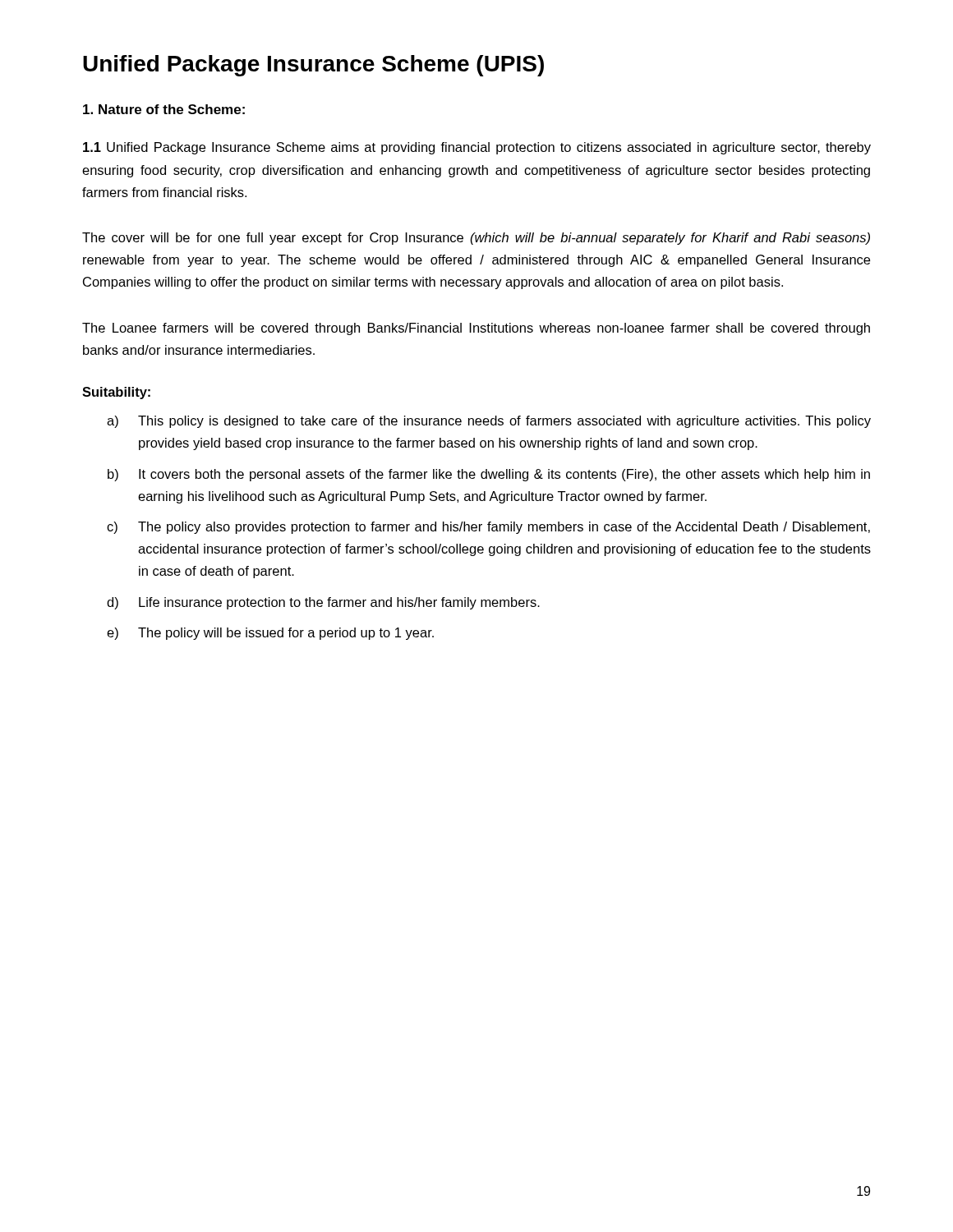The width and height of the screenshot is (953, 1232).
Task: Find the block on this page that starts "c) The policy also provides"
Action: 489,549
